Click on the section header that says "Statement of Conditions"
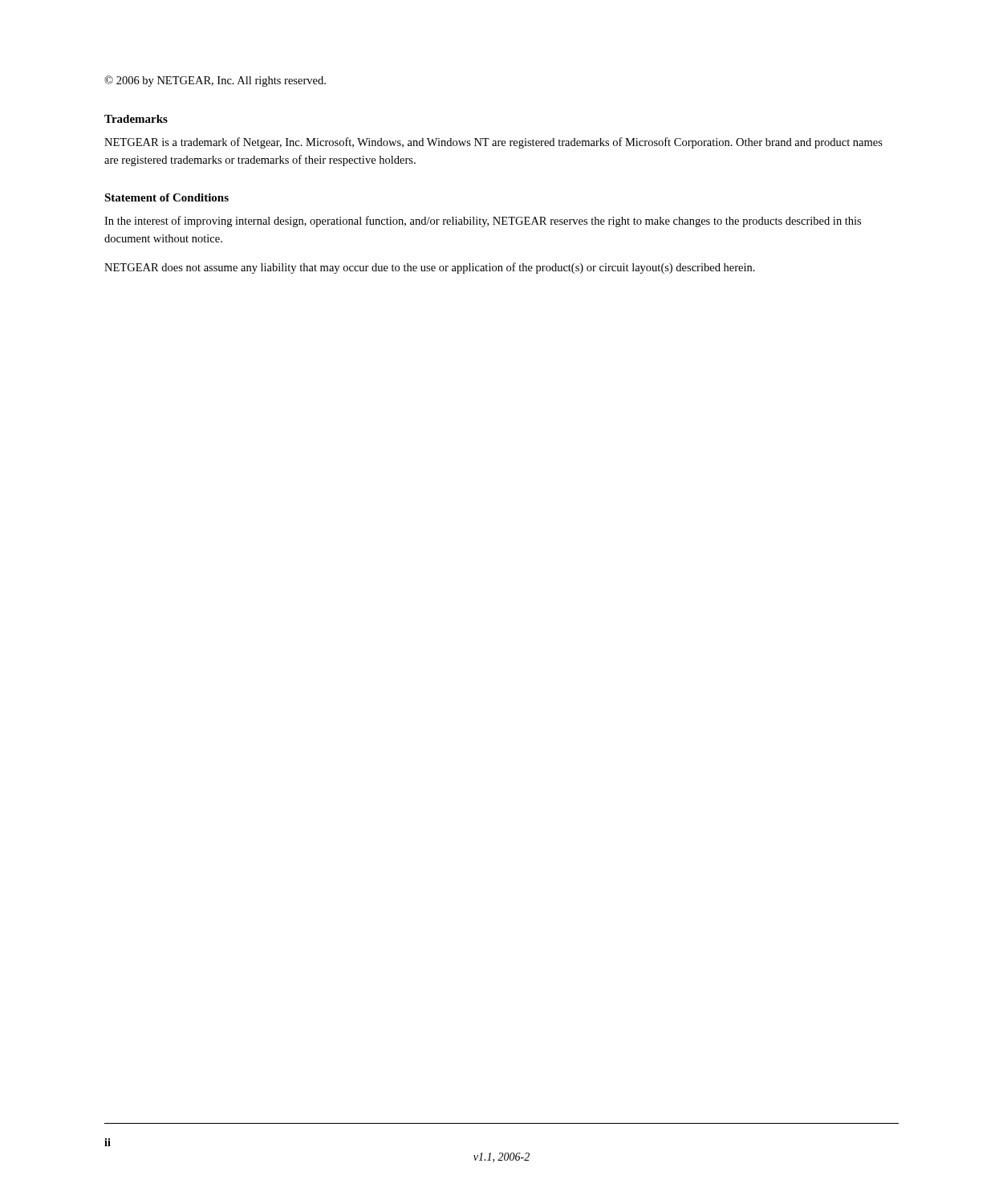This screenshot has width=1003, height=1204. coord(166,198)
